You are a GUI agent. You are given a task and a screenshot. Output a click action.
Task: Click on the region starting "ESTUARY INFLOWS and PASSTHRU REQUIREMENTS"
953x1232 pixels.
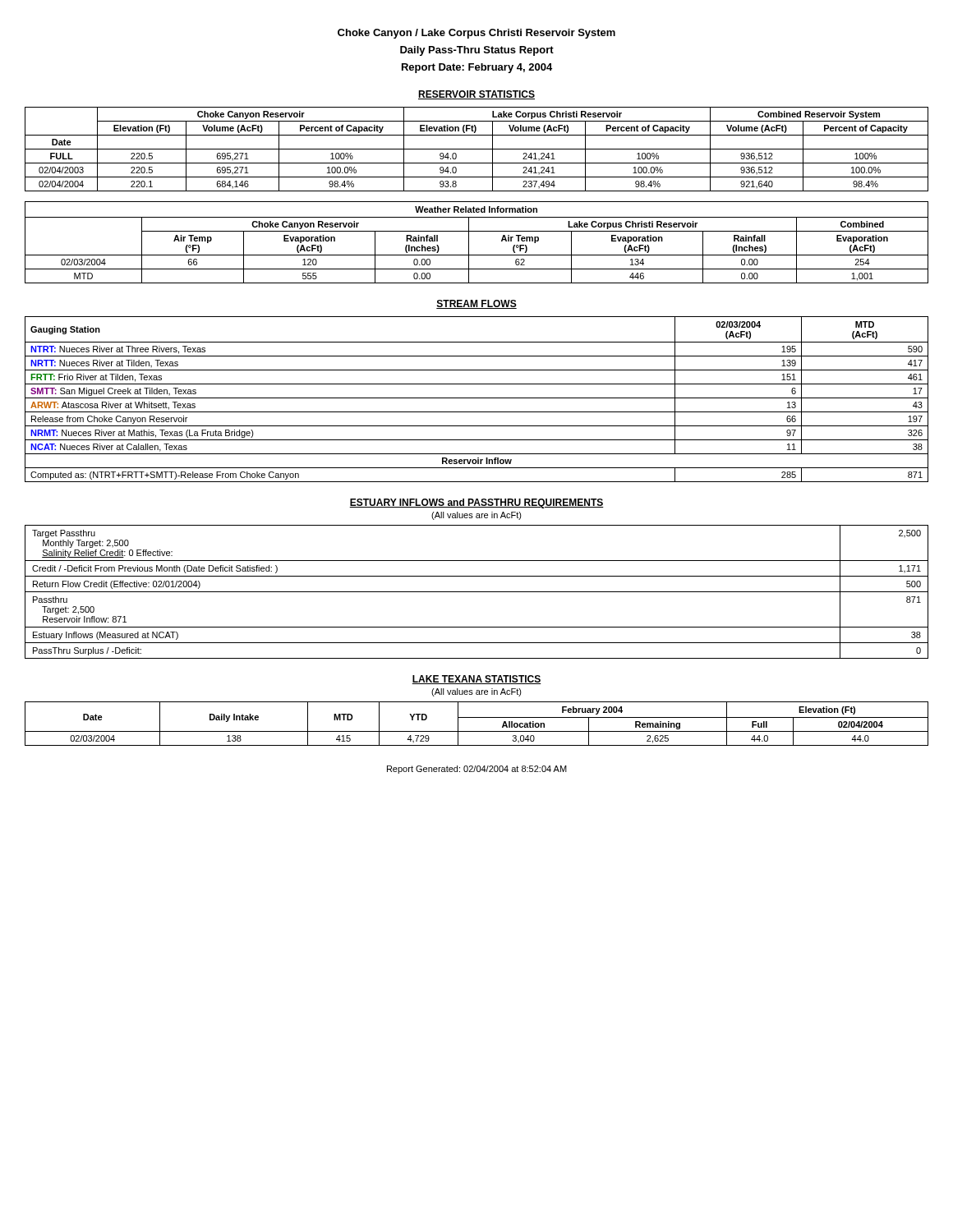[x=476, y=503]
